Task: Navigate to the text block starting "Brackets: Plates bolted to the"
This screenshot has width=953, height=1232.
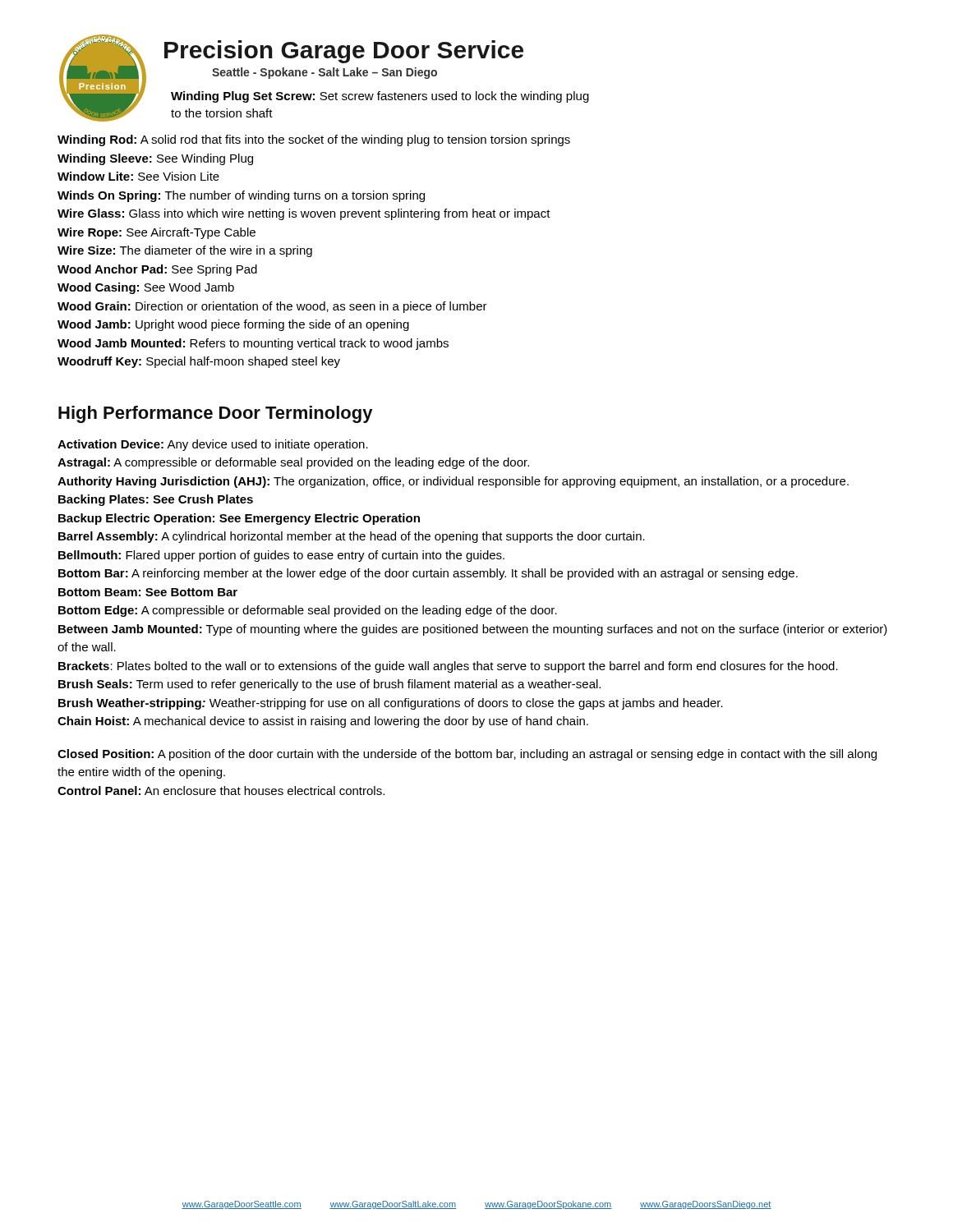Action: 448,665
